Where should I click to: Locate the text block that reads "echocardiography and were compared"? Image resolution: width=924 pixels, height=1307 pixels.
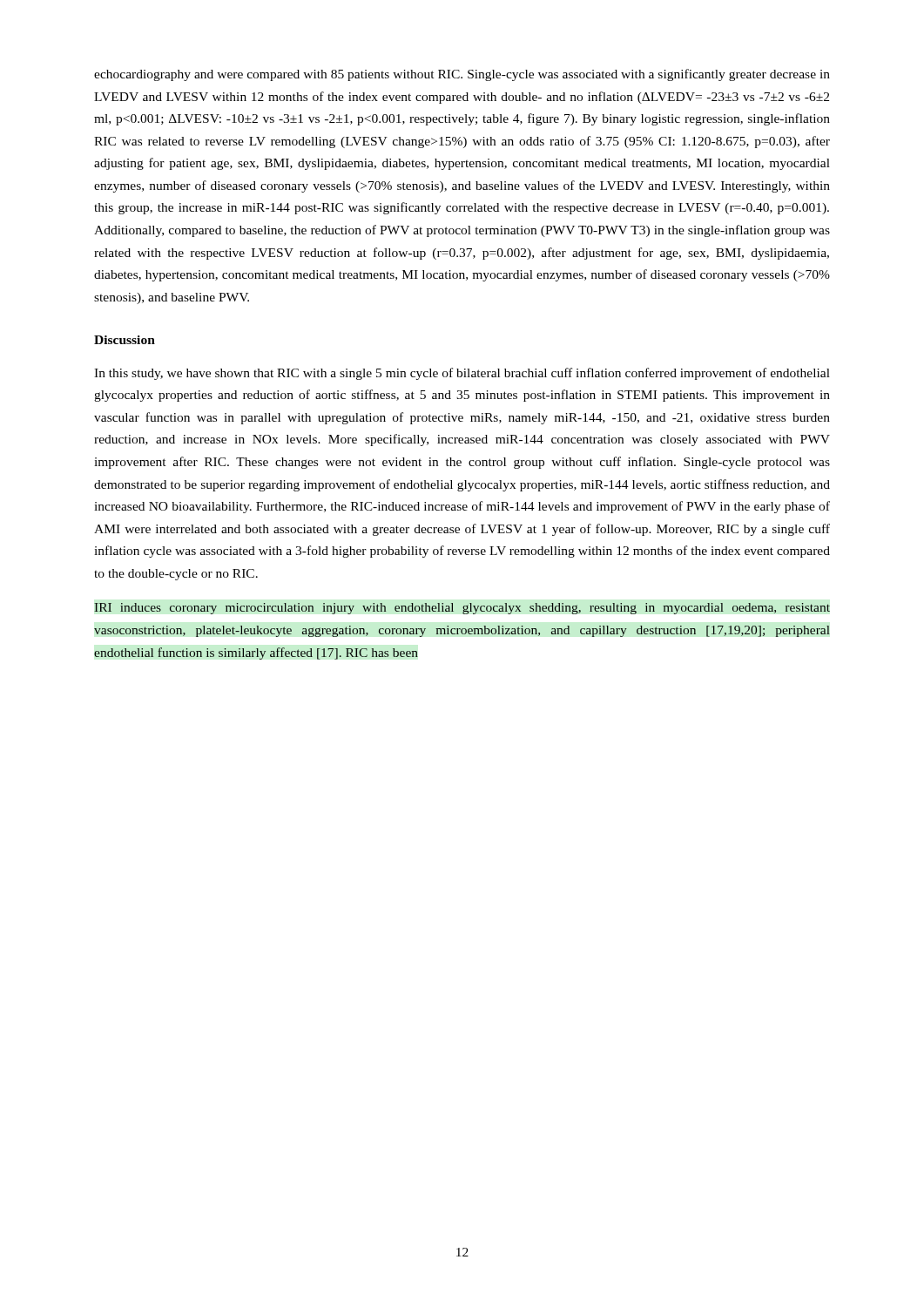click(462, 185)
